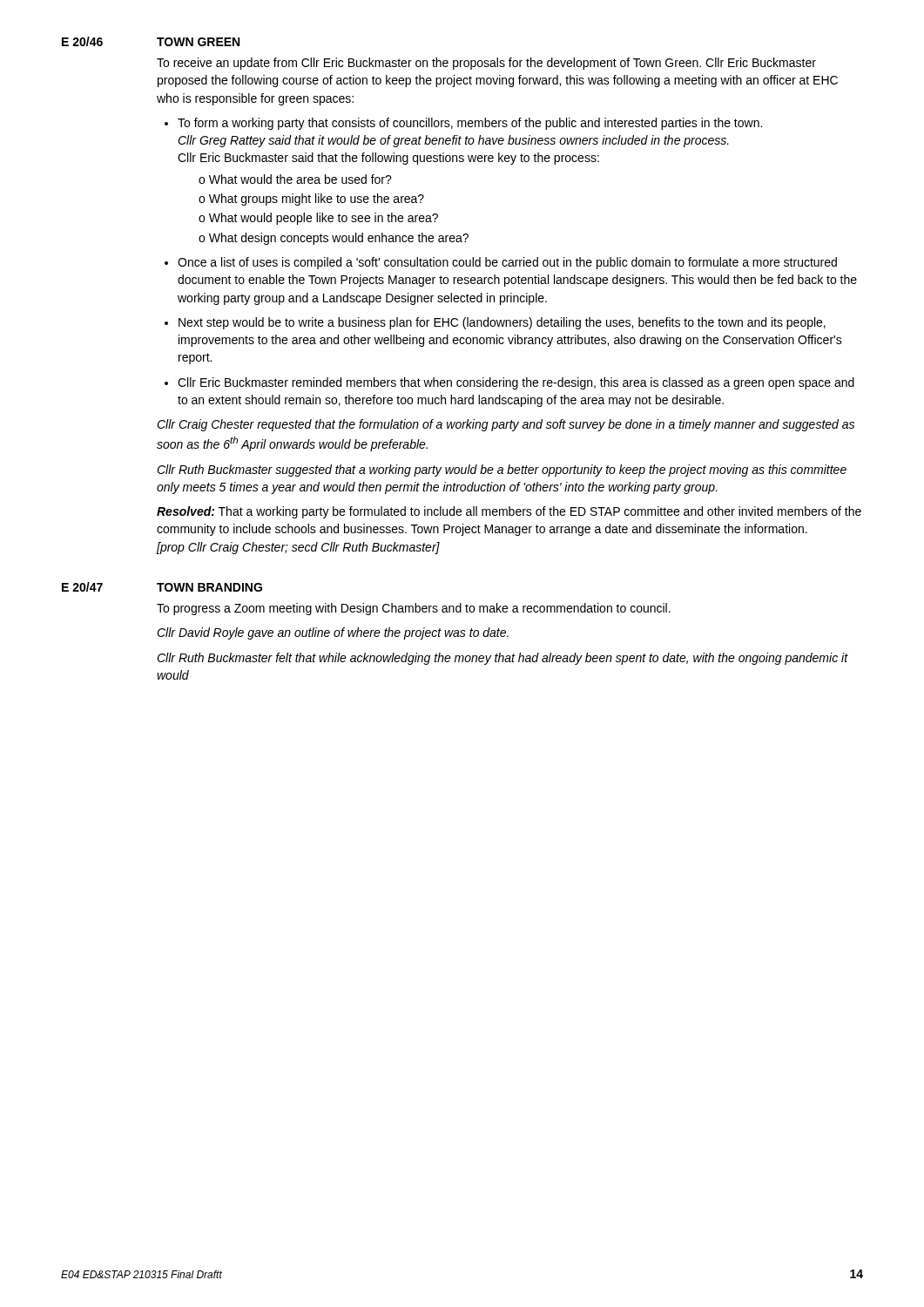Select the list item that reads "Cllr Eric Buckmaster reminded members that when"
The width and height of the screenshot is (924, 1307).
[516, 391]
